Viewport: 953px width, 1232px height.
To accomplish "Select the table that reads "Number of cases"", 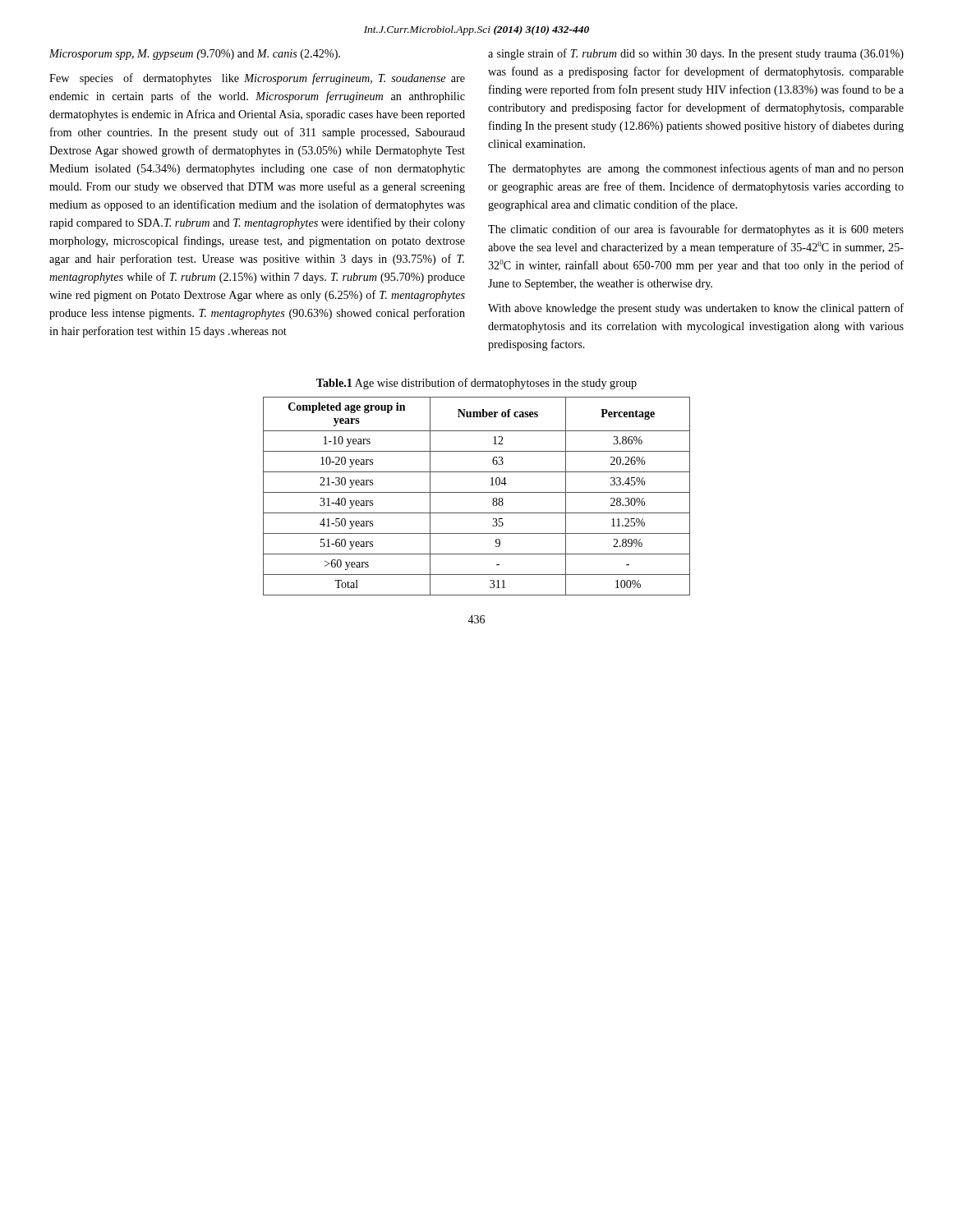I will tap(476, 496).
